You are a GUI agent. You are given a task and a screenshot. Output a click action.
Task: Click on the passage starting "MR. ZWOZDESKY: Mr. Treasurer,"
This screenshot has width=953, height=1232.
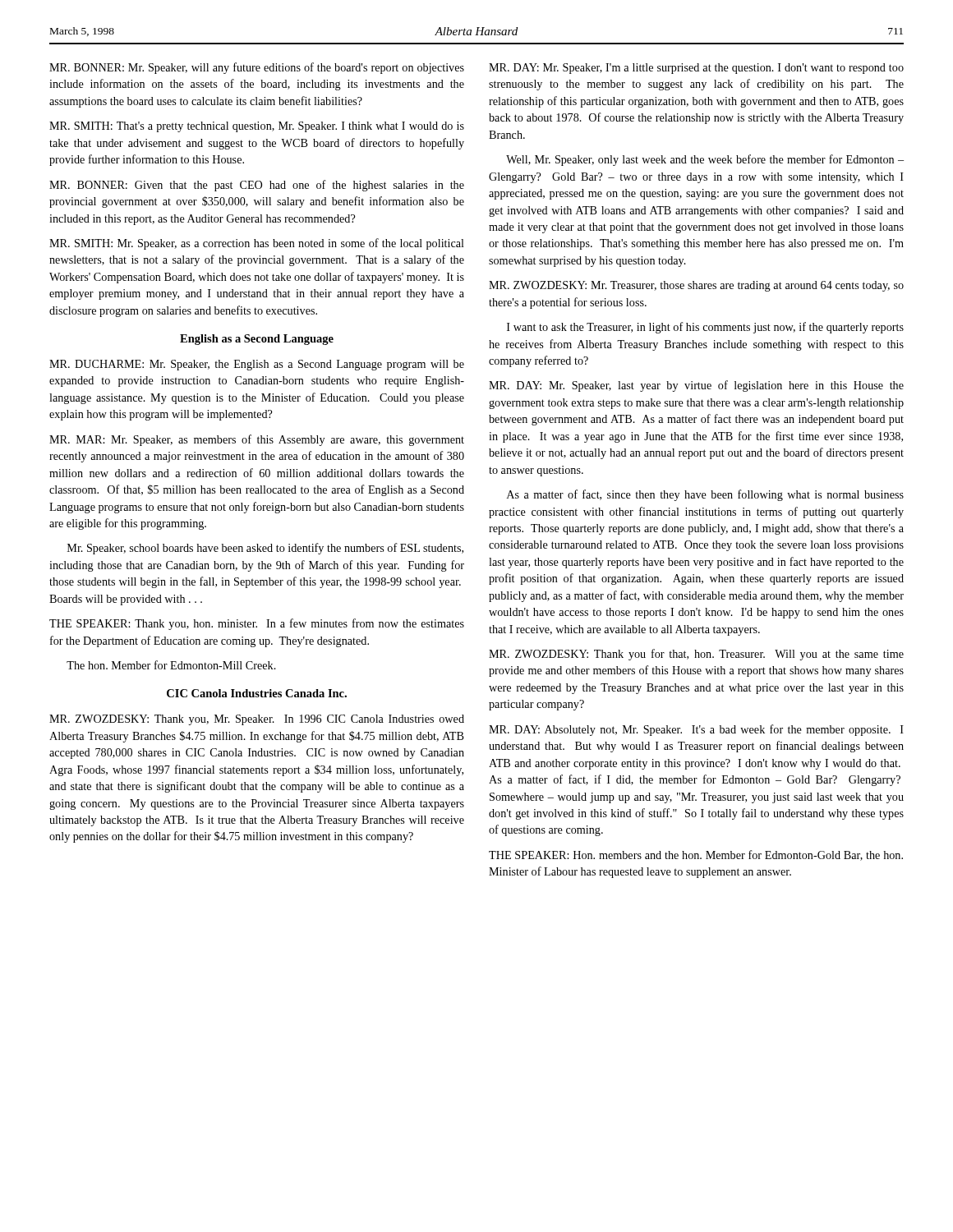click(696, 323)
